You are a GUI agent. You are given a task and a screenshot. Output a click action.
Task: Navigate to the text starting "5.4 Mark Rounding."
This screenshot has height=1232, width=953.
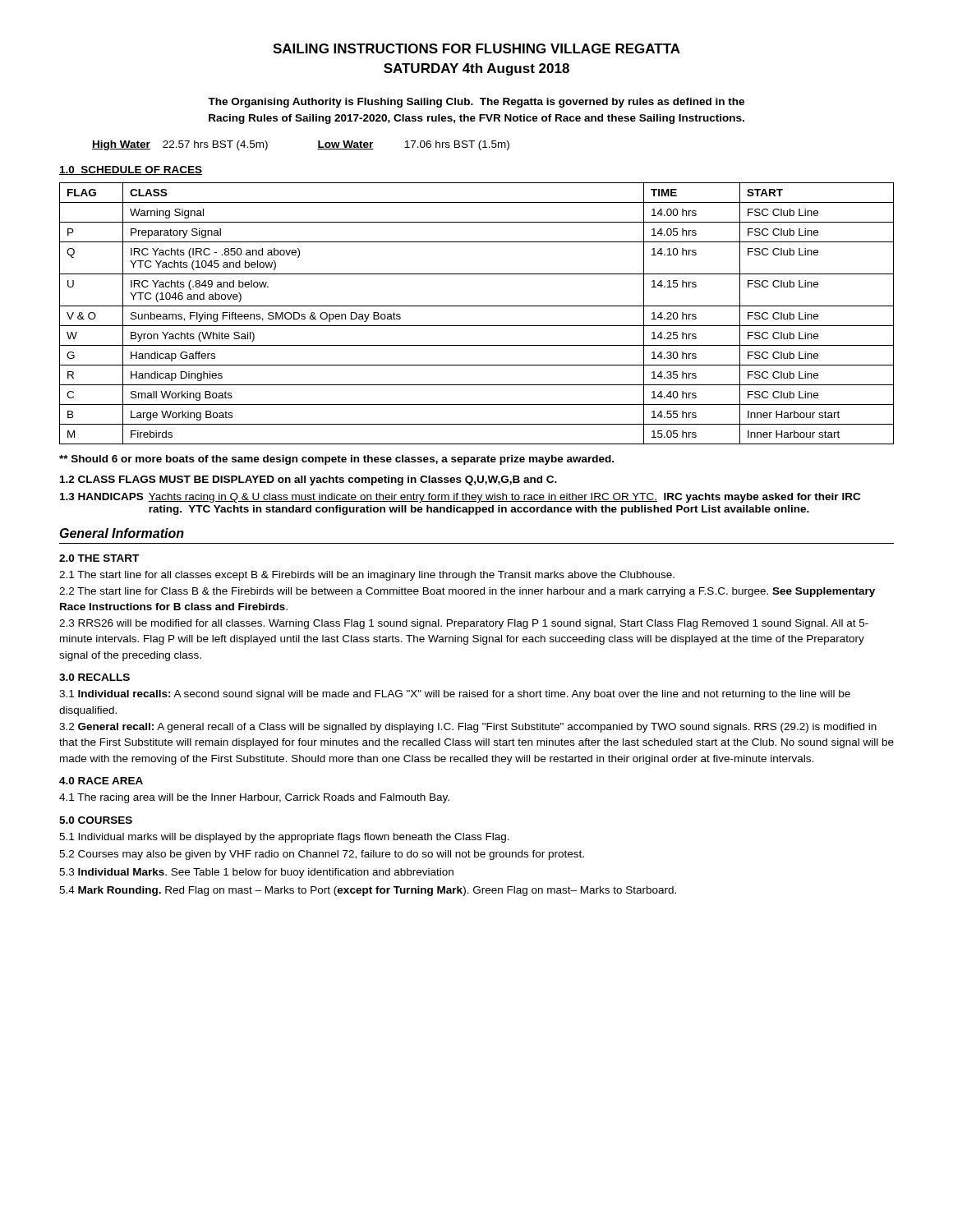(368, 890)
